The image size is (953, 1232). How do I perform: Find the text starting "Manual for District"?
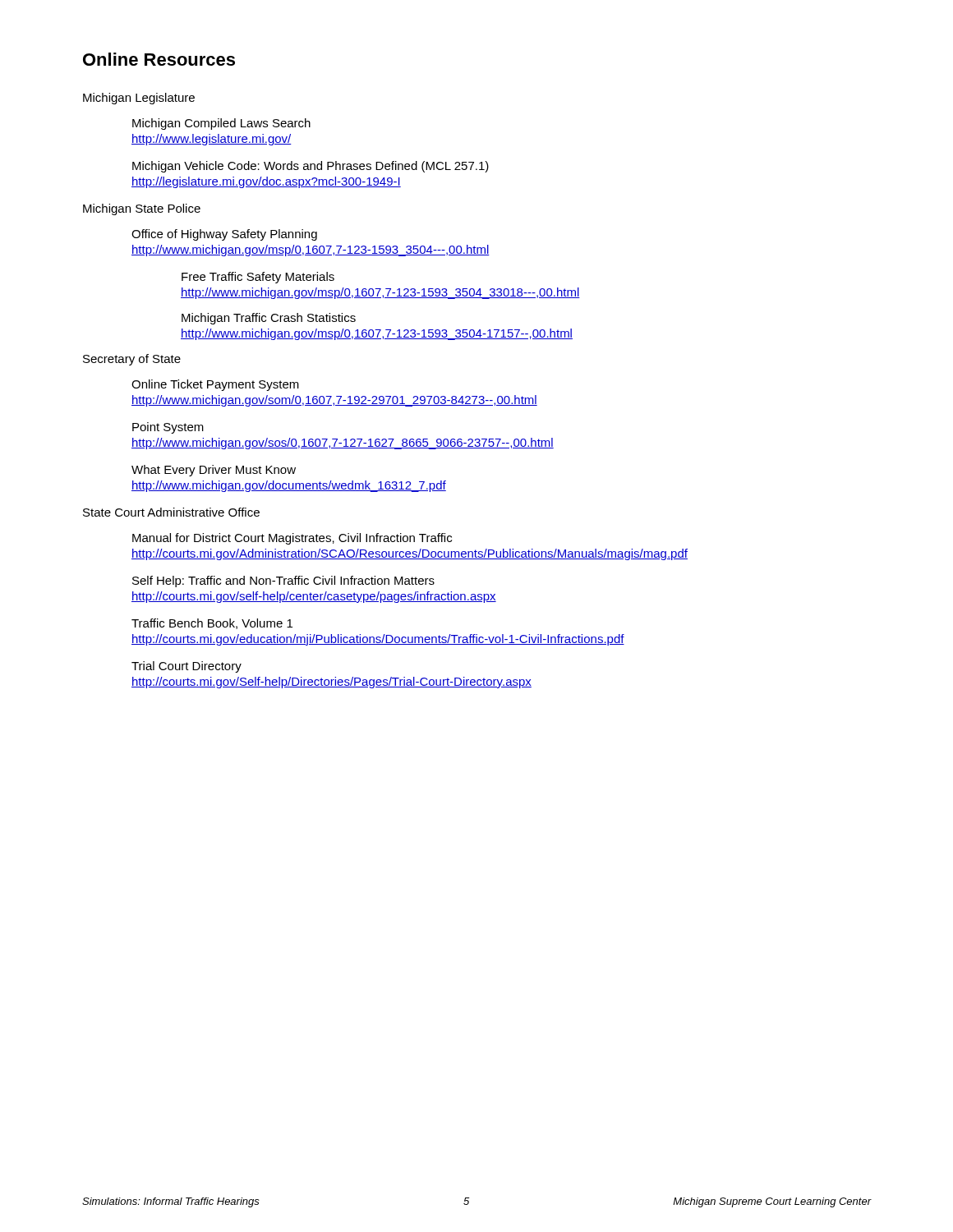[x=501, y=545]
